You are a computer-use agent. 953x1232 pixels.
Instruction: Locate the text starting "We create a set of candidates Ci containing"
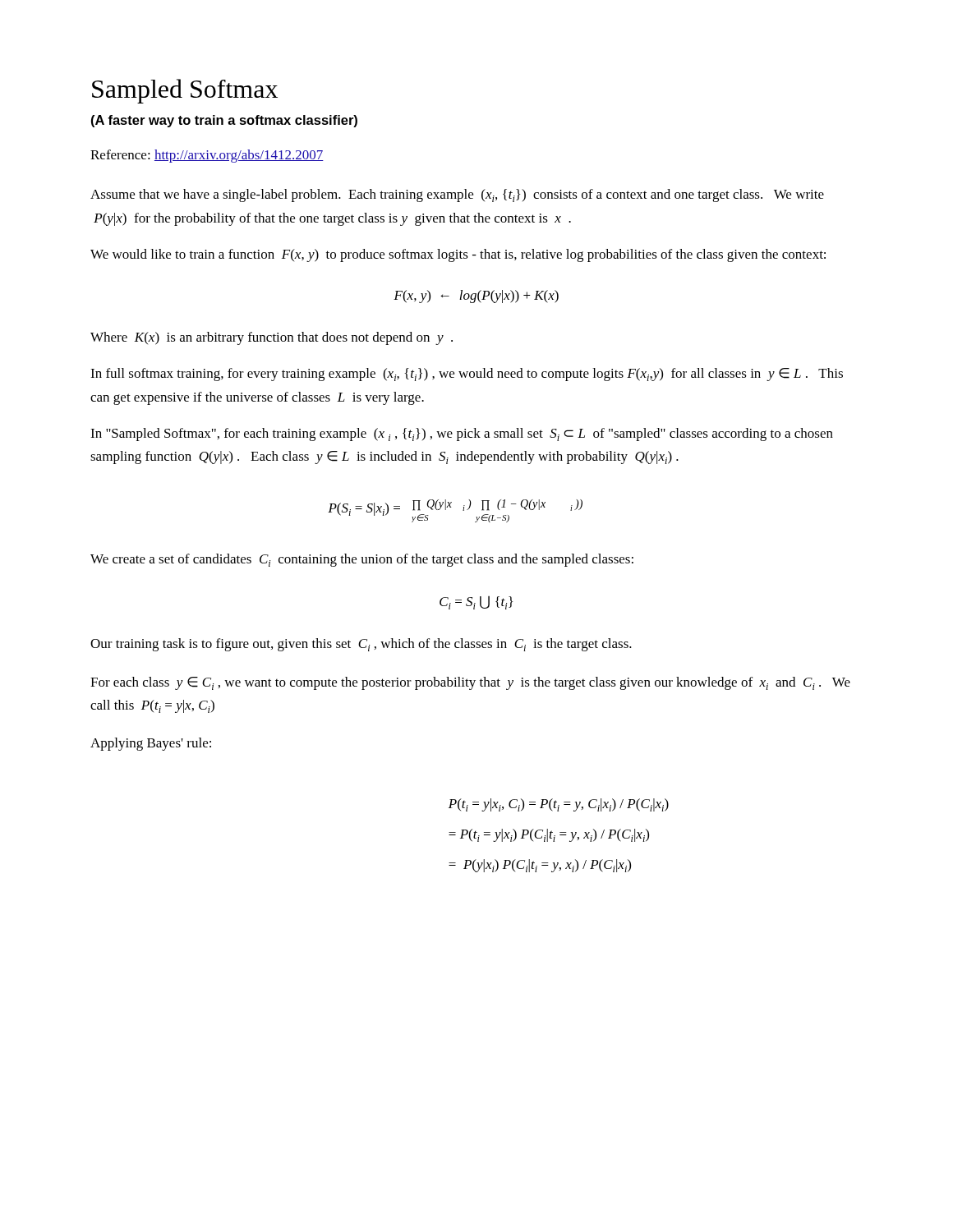(x=362, y=560)
